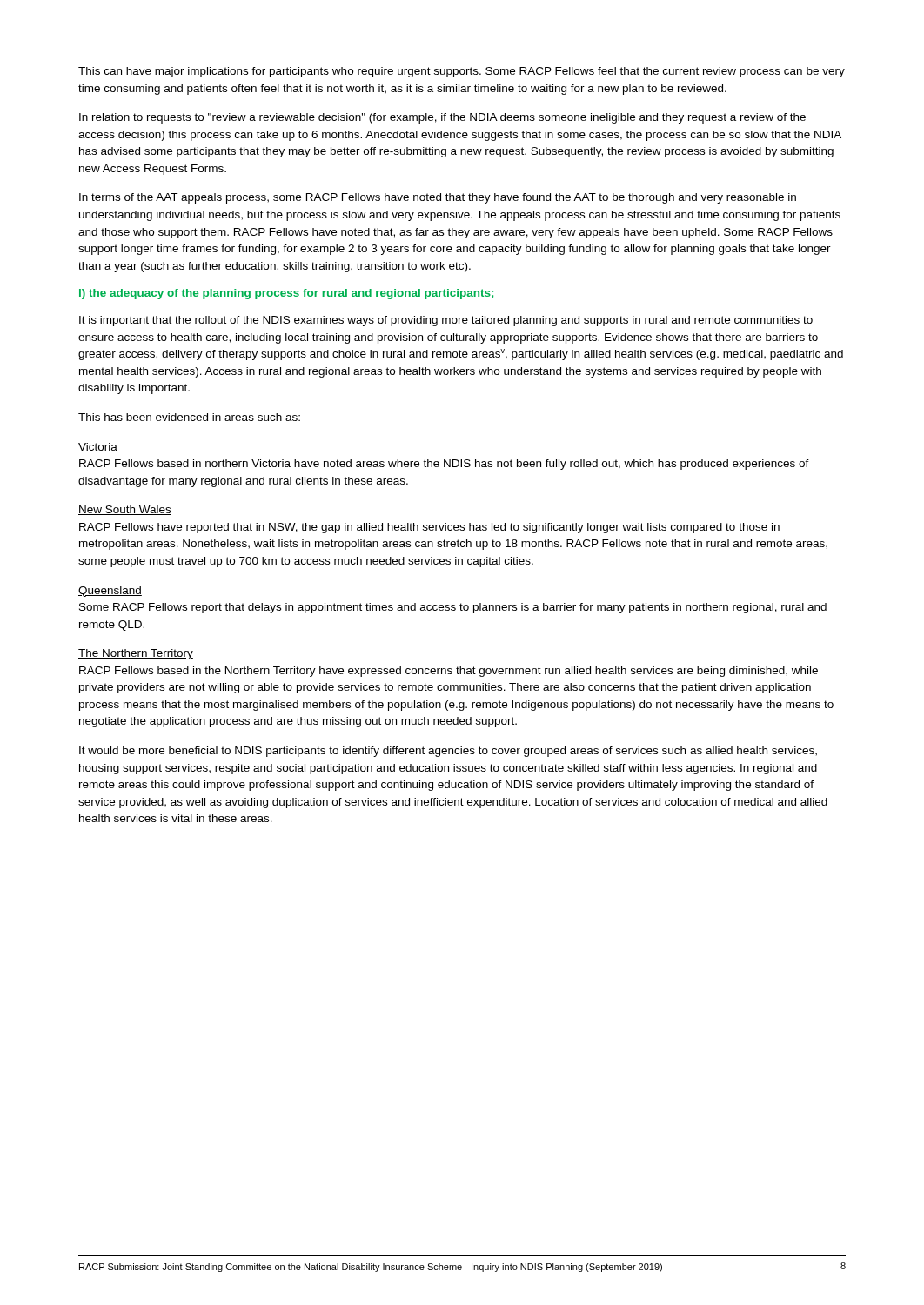Select the text block that reads "Queensland Some RACP Fellows report that delays in"
This screenshot has width=924, height=1305.
[453, 607]
